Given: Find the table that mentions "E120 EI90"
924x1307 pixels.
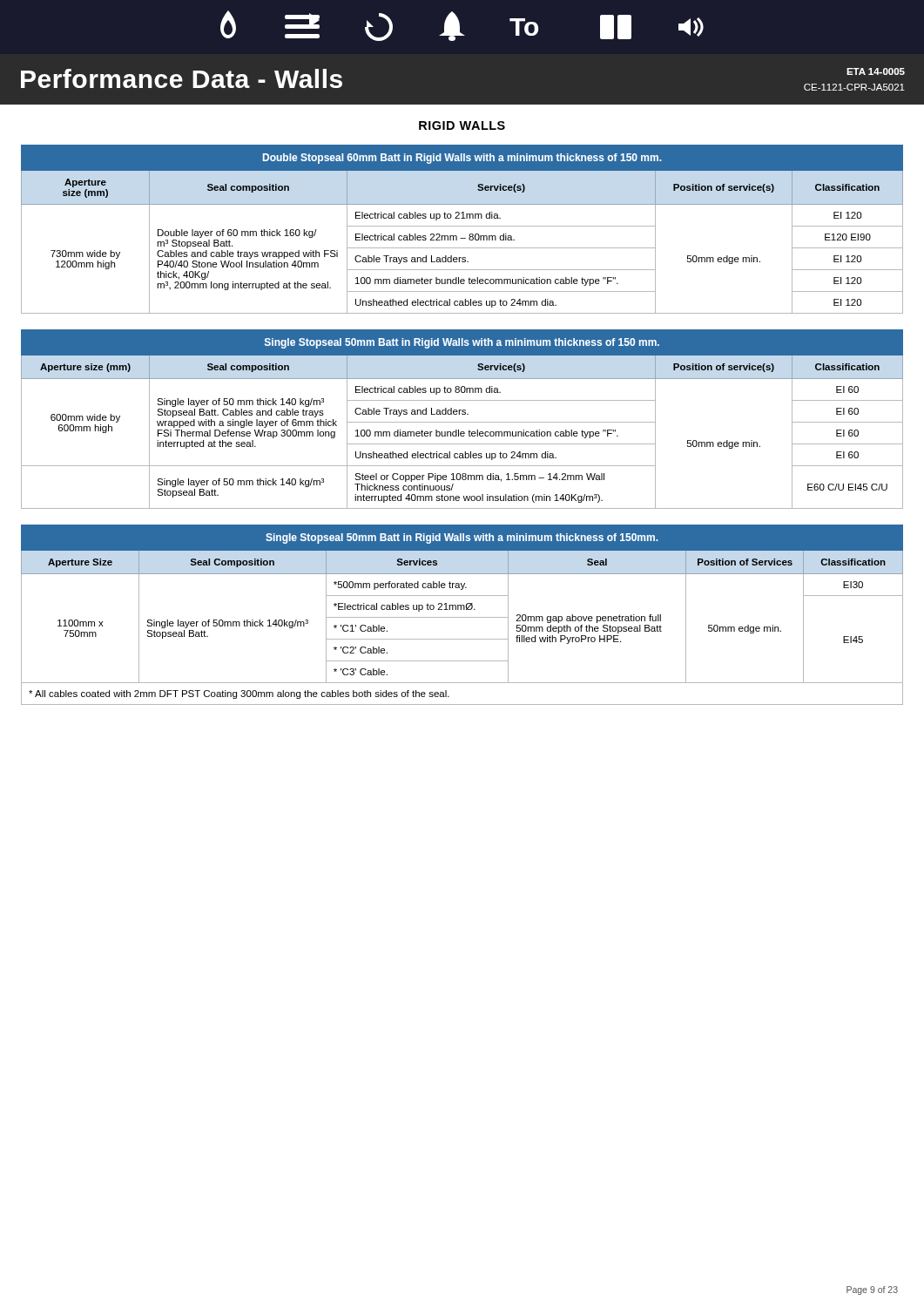Looking at the screenshot, I should point(462,229).
